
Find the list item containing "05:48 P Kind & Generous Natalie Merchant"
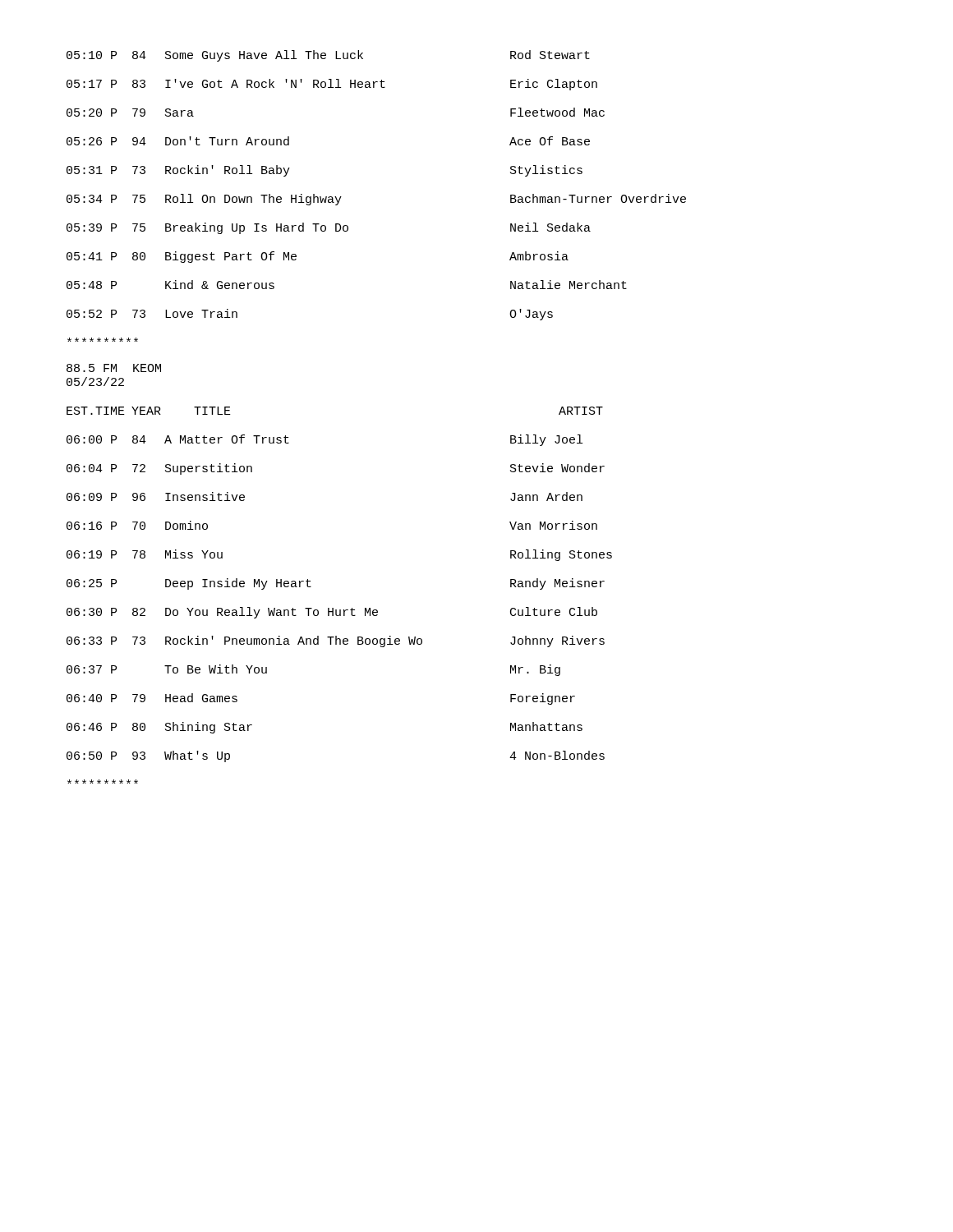click(92, 284)
